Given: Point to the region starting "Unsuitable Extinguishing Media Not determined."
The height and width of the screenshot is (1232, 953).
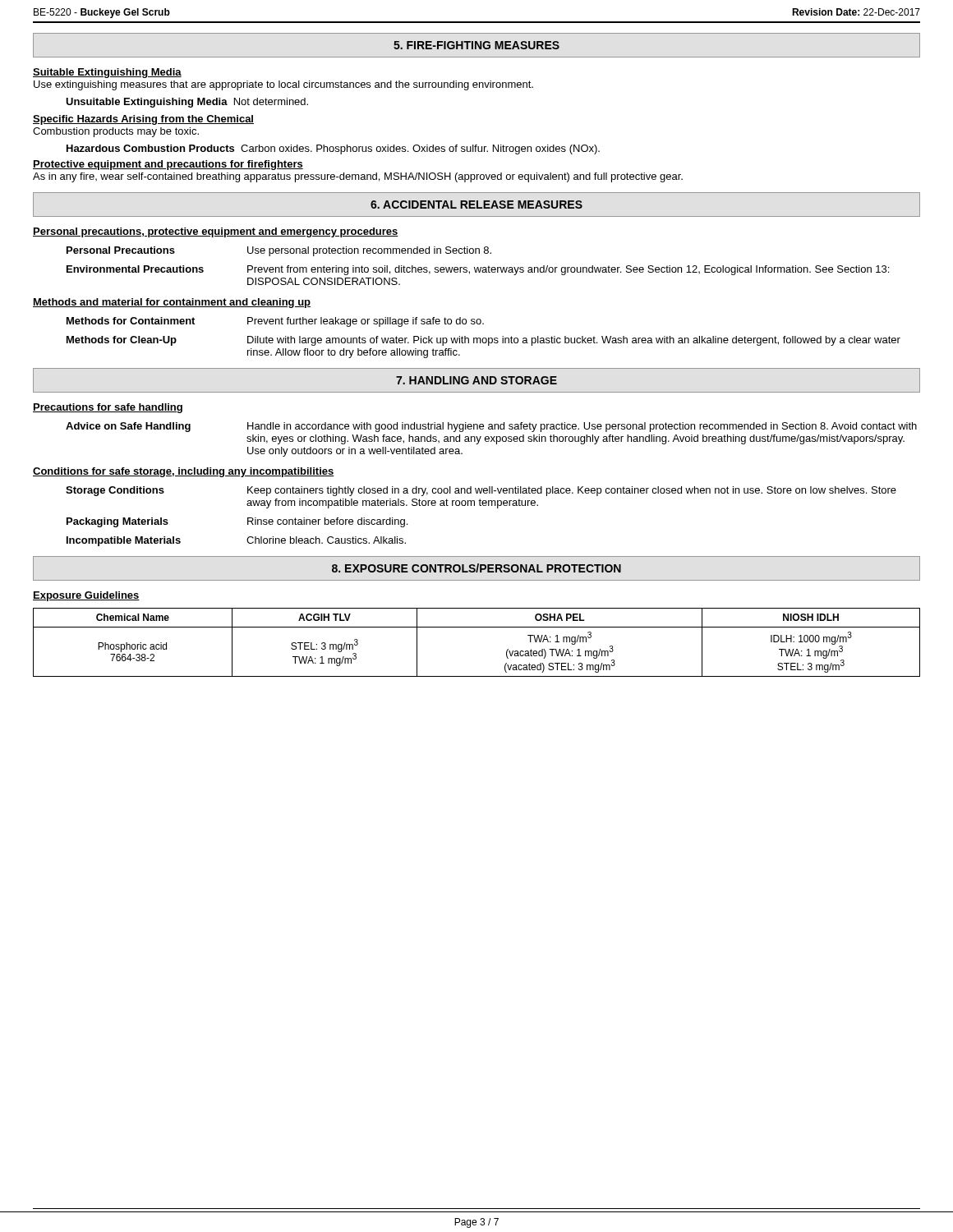Looking at the screenshot, I should [x=187, y=101].
